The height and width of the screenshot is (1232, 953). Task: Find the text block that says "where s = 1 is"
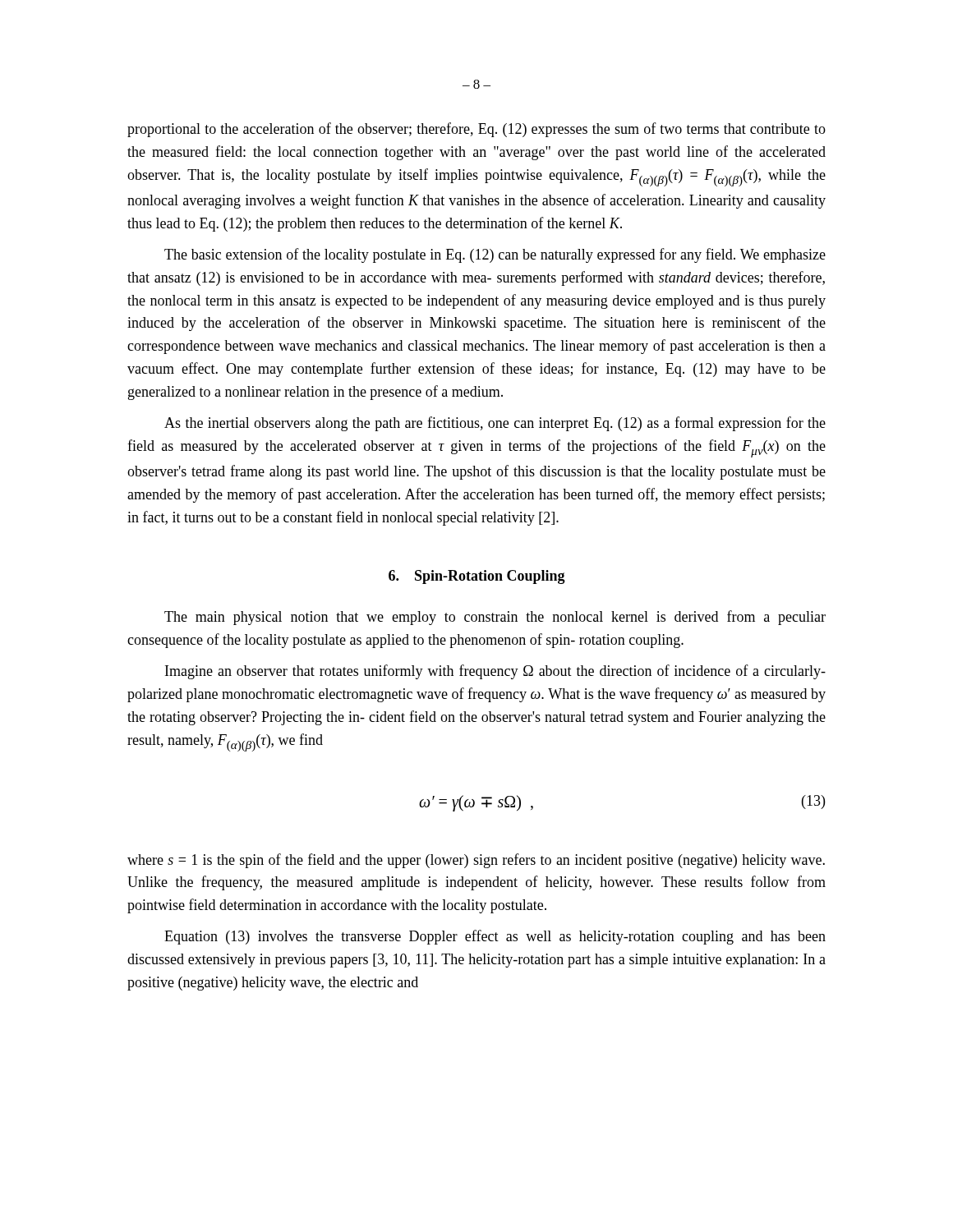(x=476, y=883)
